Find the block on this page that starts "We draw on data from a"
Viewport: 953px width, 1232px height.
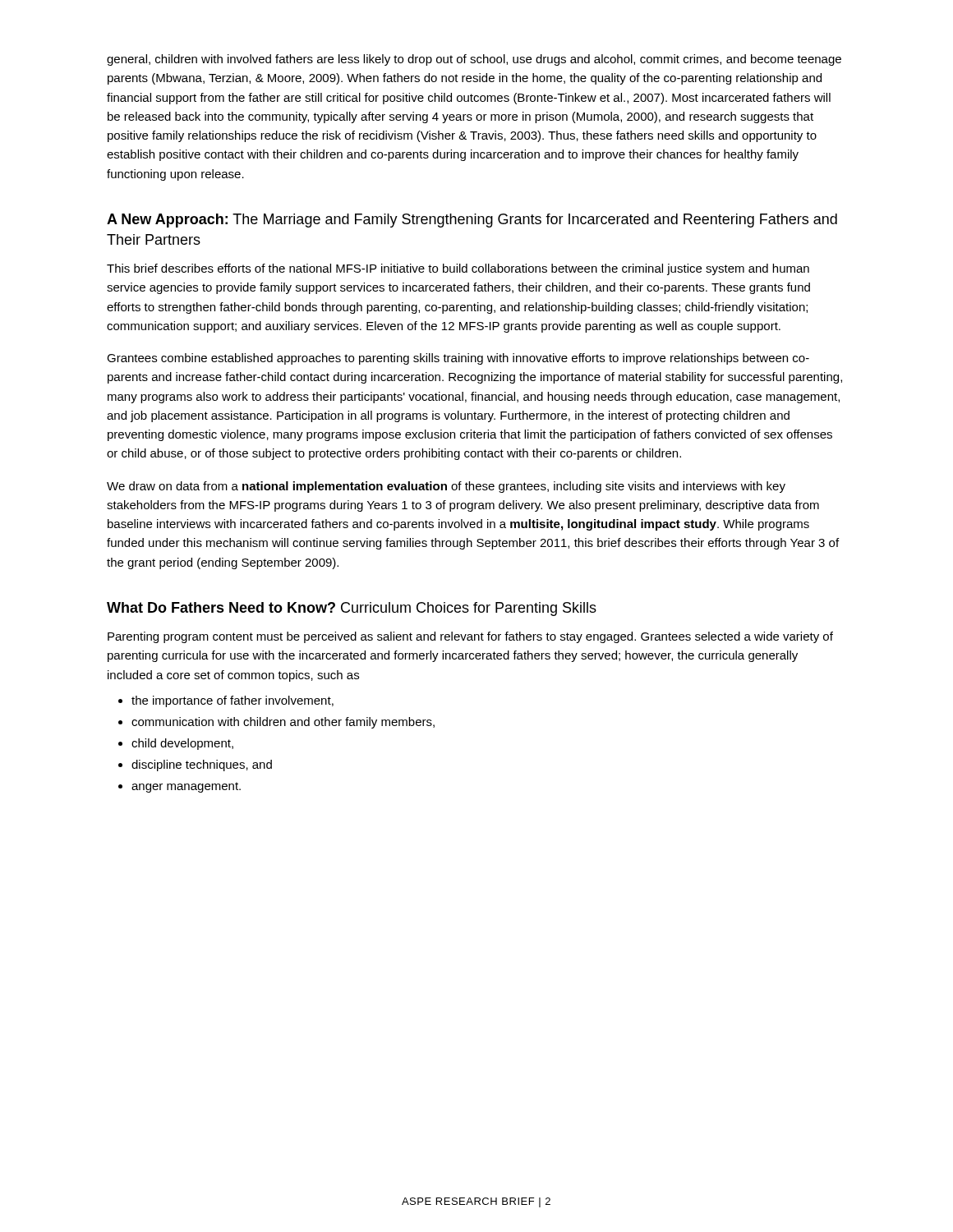(x=473, y=524)
